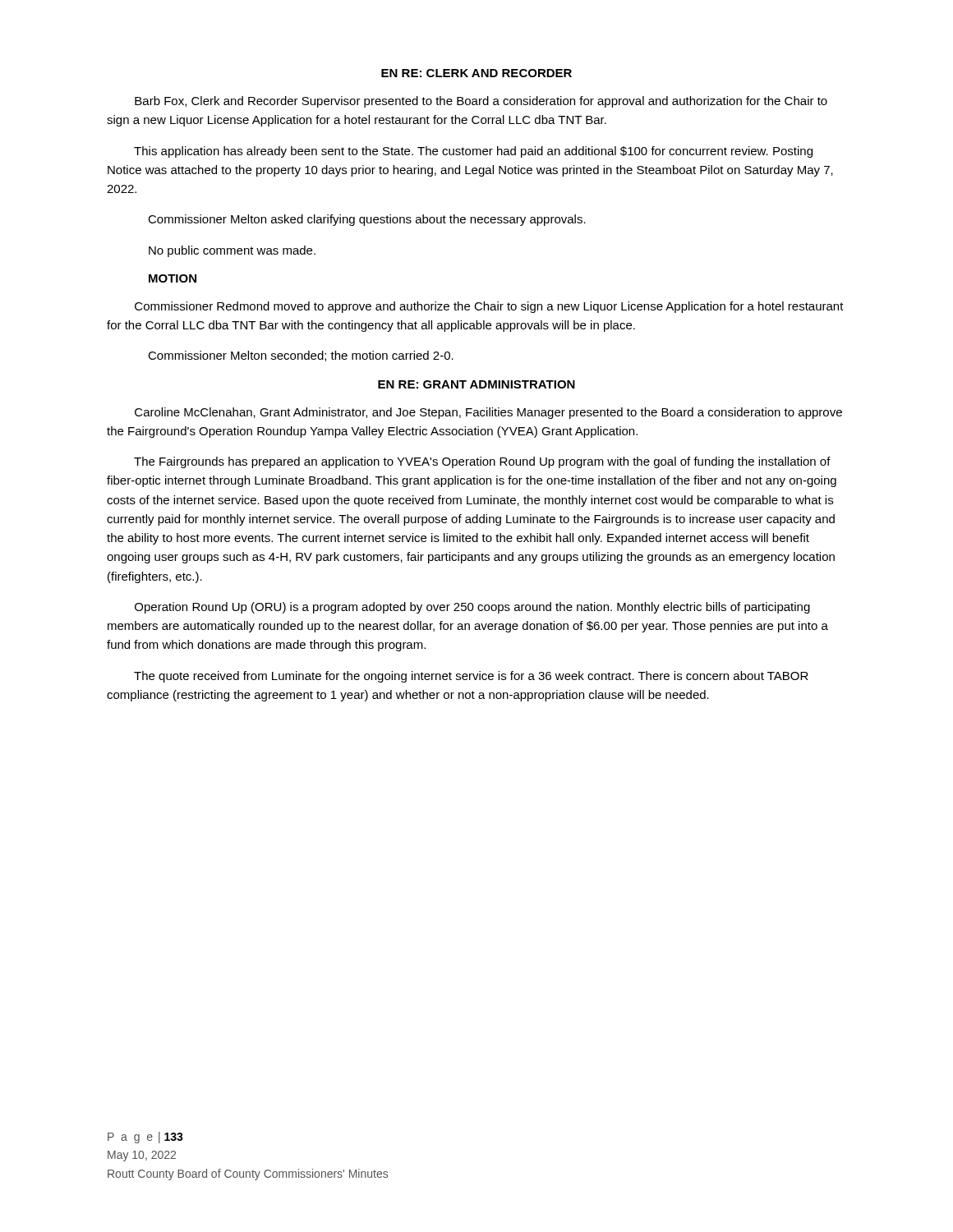953x1232 pixels.
Task: Locate the text block with the text "Caroline McClenahan, Grant Administrator, and"
Action: point(475,421)
